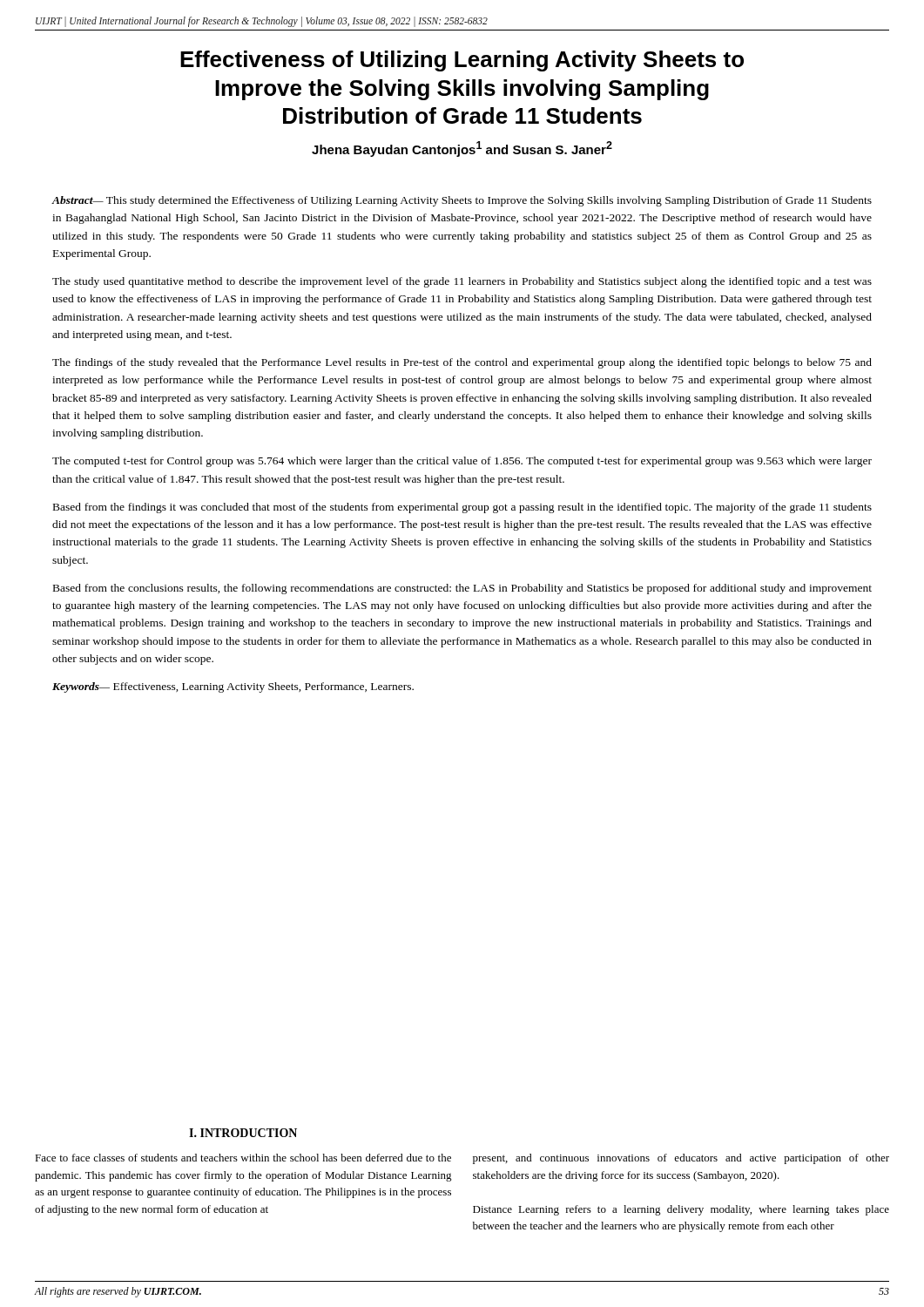Viewport: 924px width, 1307px height.
Task: Click the passage that begins "Abstract— This study determined"
Action: point(462,226)
